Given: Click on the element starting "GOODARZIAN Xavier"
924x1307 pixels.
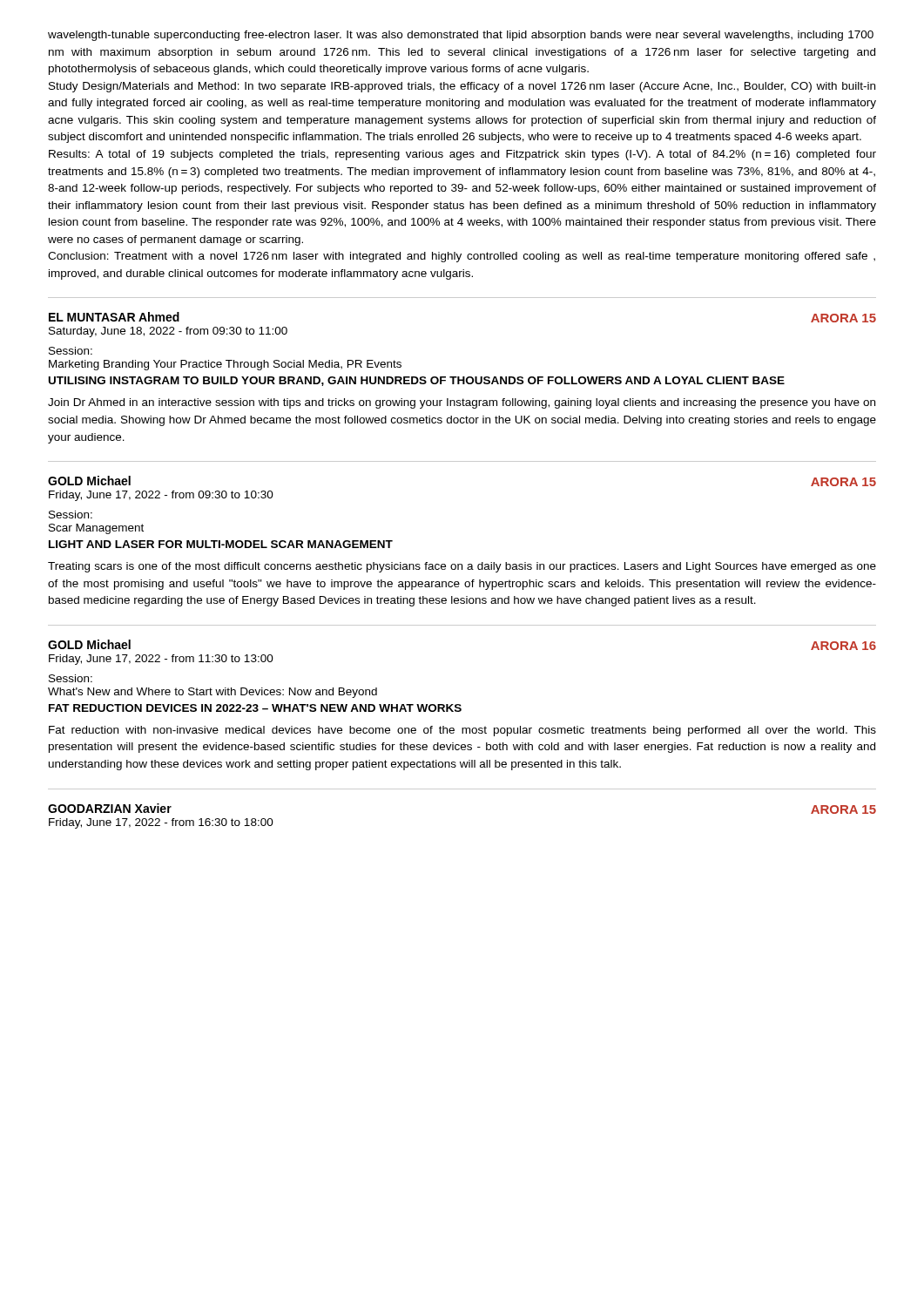Looking at the screenshot, I should point(110,808).
